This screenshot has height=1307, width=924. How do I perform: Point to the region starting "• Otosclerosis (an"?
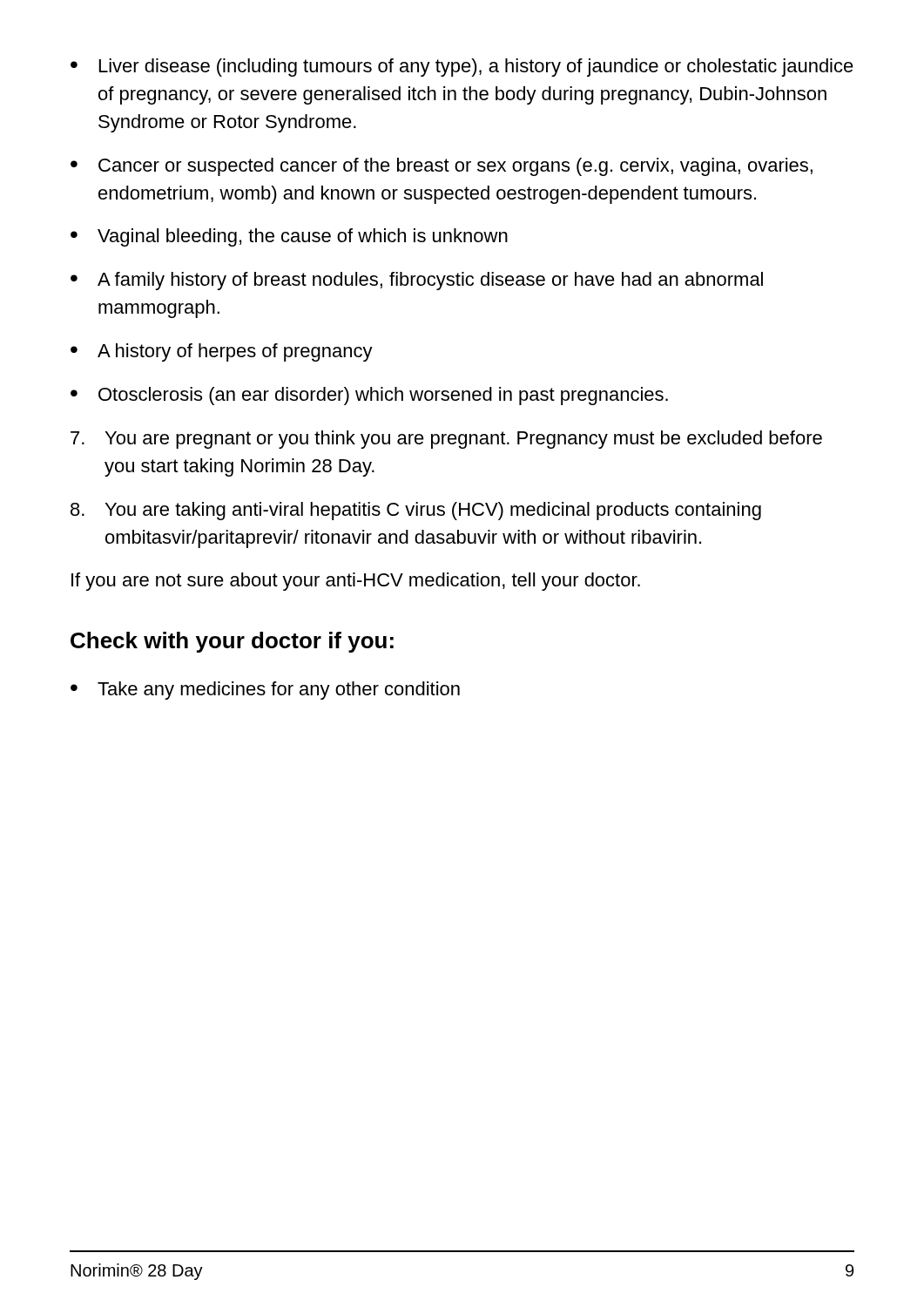[x=370, y=395]
